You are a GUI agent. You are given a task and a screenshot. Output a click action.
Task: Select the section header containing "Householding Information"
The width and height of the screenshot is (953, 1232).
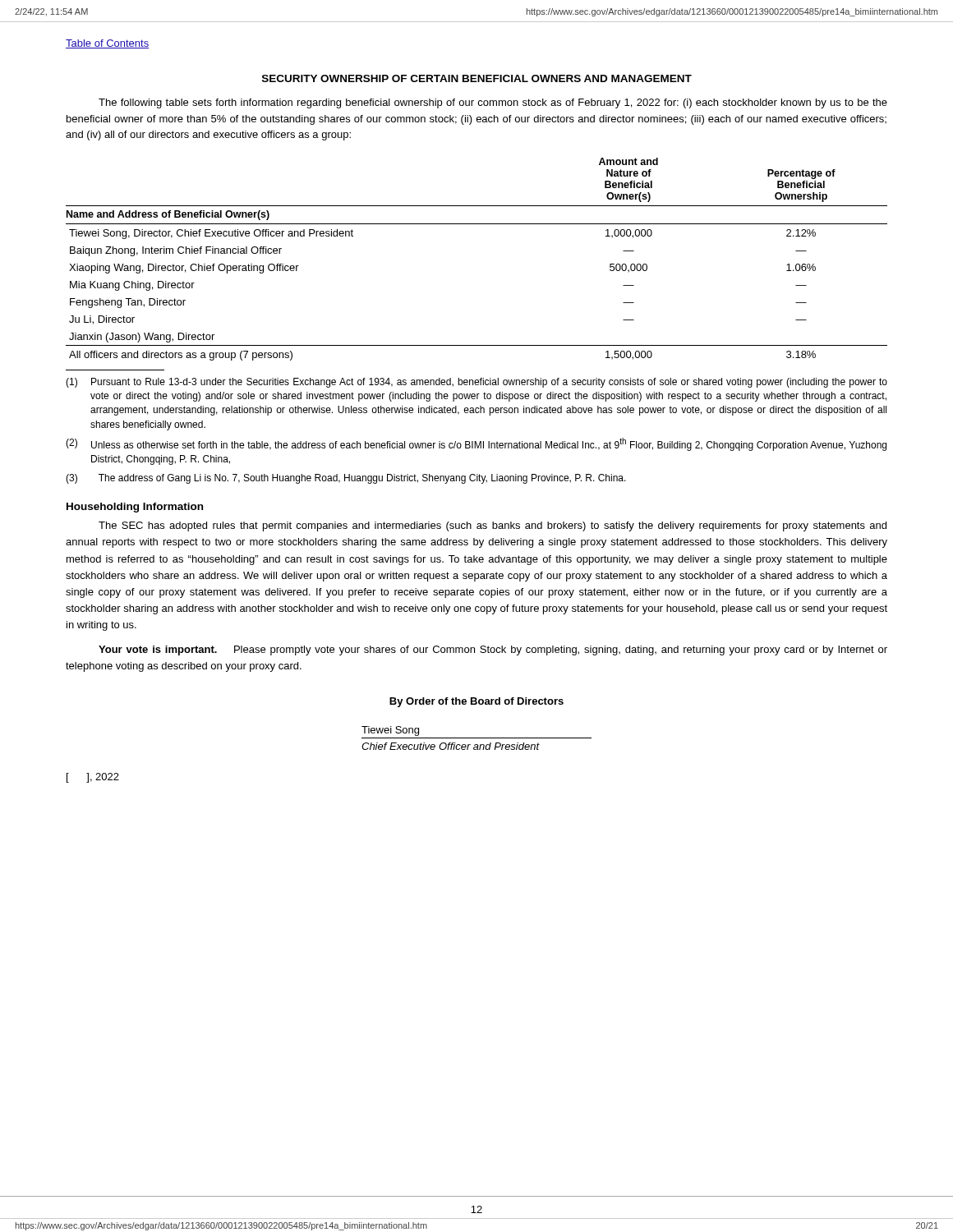tap(135, 507)
